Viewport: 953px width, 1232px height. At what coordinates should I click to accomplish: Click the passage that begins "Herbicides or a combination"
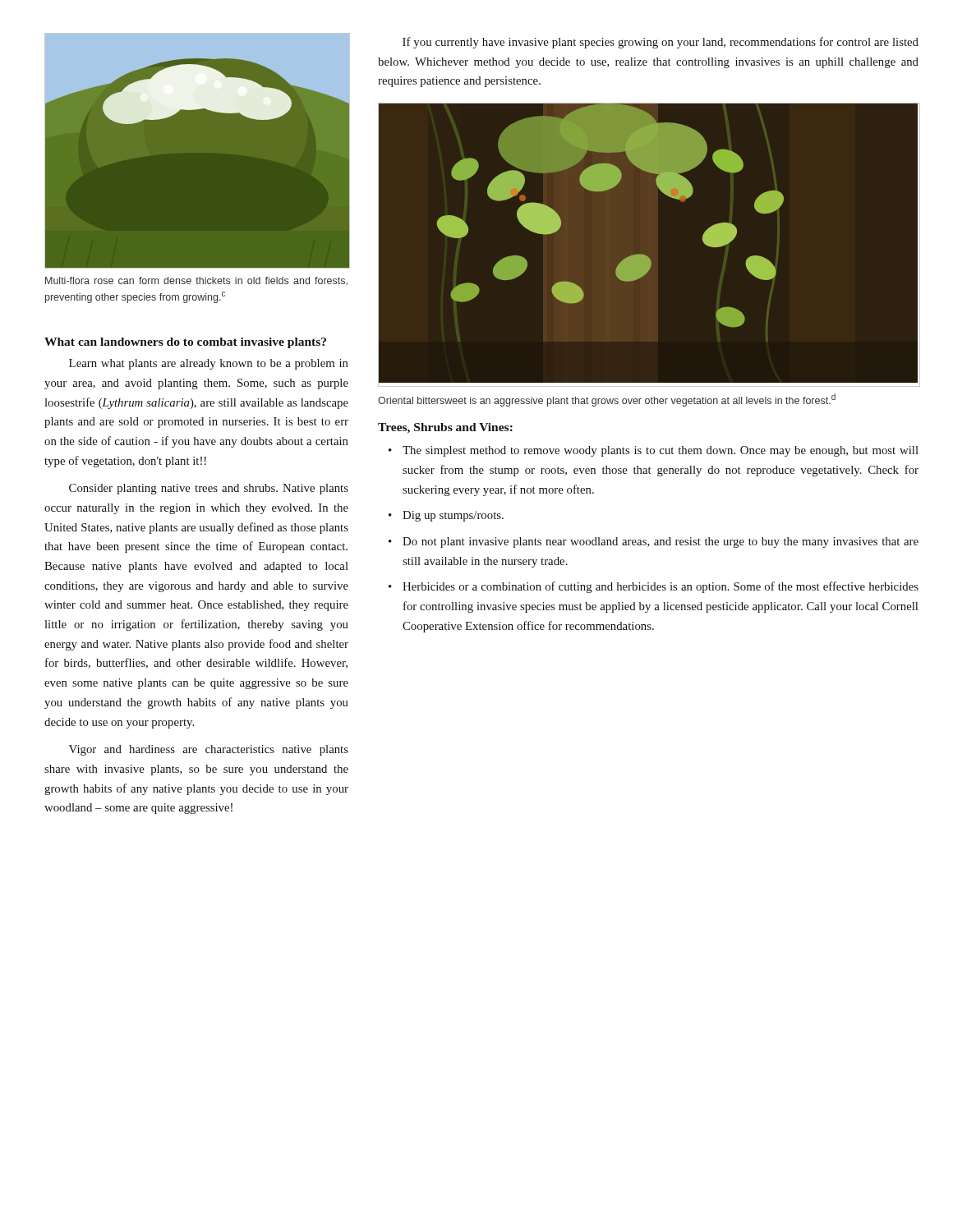[661, 606]
